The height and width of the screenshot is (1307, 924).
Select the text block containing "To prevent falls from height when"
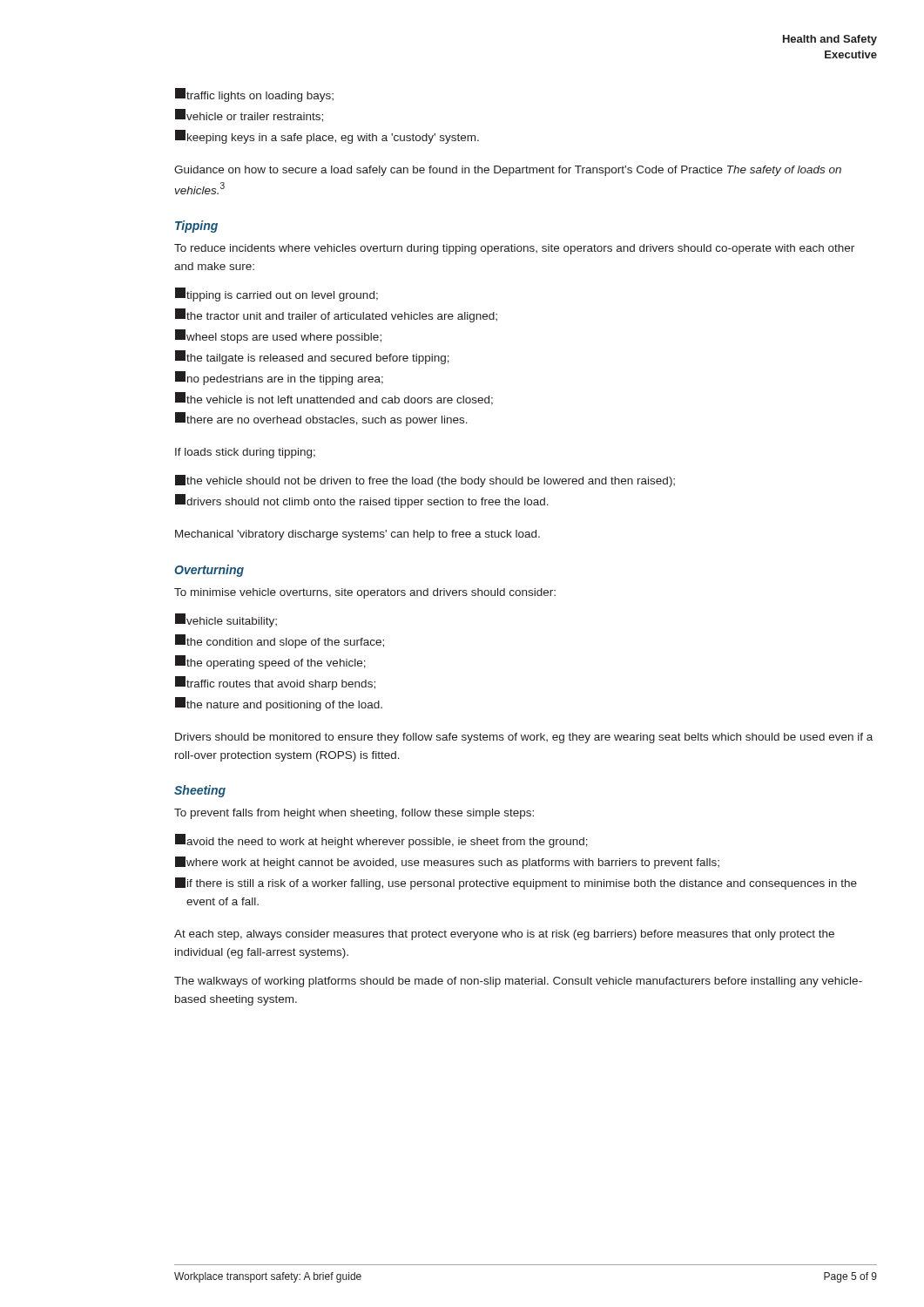[x=355, y=813]
